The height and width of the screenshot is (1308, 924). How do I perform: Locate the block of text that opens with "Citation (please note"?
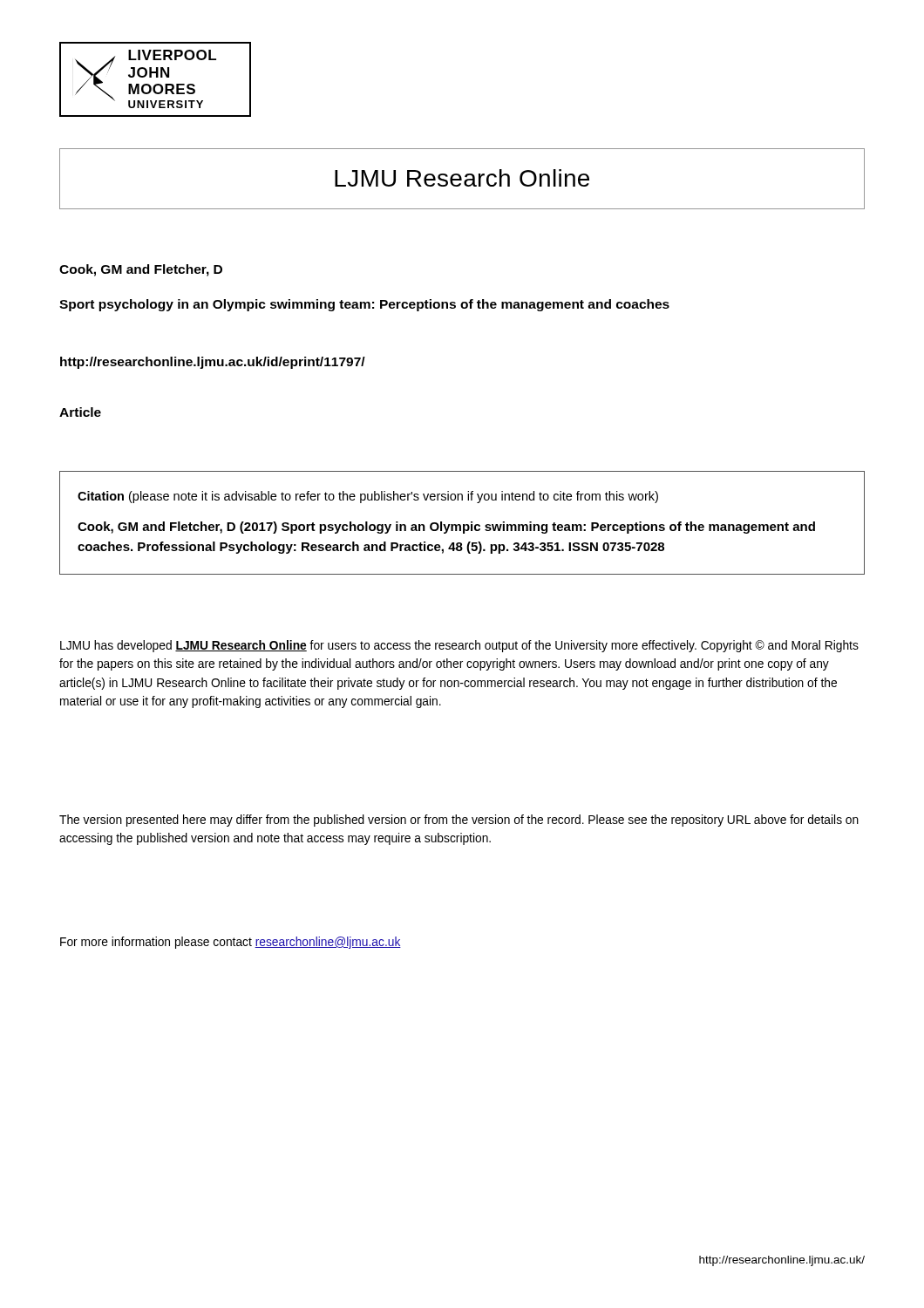coord(462,522)
